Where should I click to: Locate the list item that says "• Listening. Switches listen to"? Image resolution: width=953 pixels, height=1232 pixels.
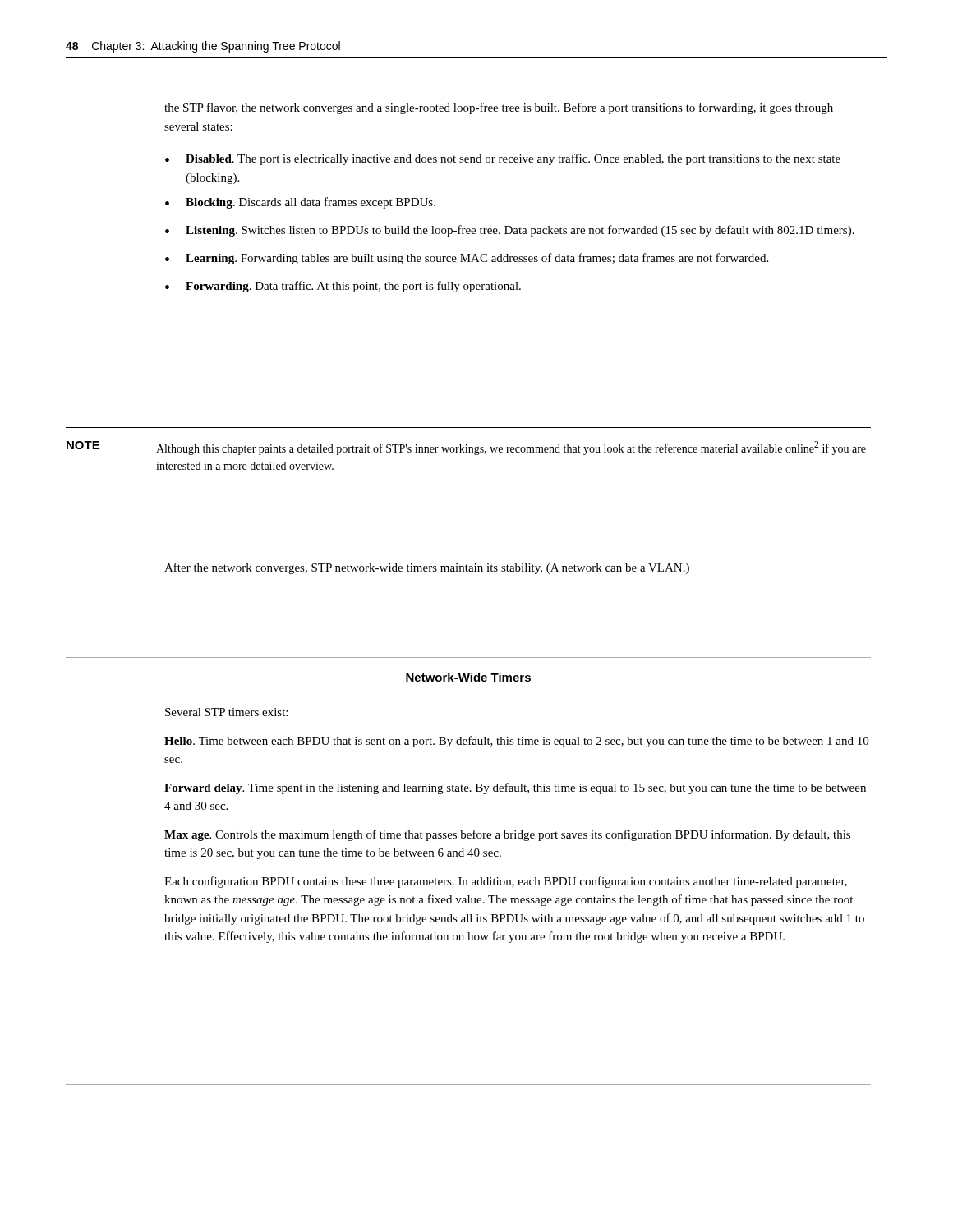510,232
